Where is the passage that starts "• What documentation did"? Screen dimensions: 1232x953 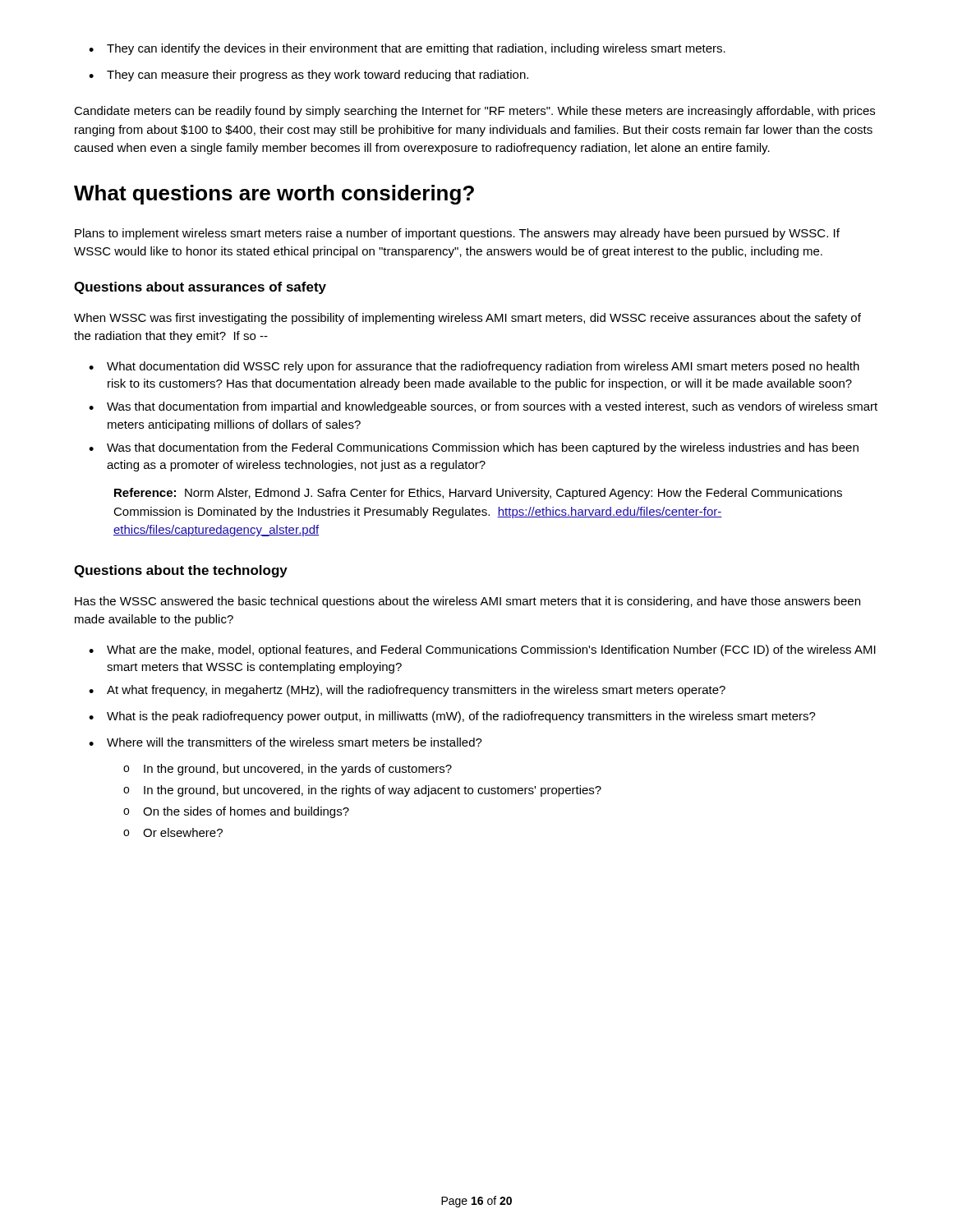pos(484,375)
